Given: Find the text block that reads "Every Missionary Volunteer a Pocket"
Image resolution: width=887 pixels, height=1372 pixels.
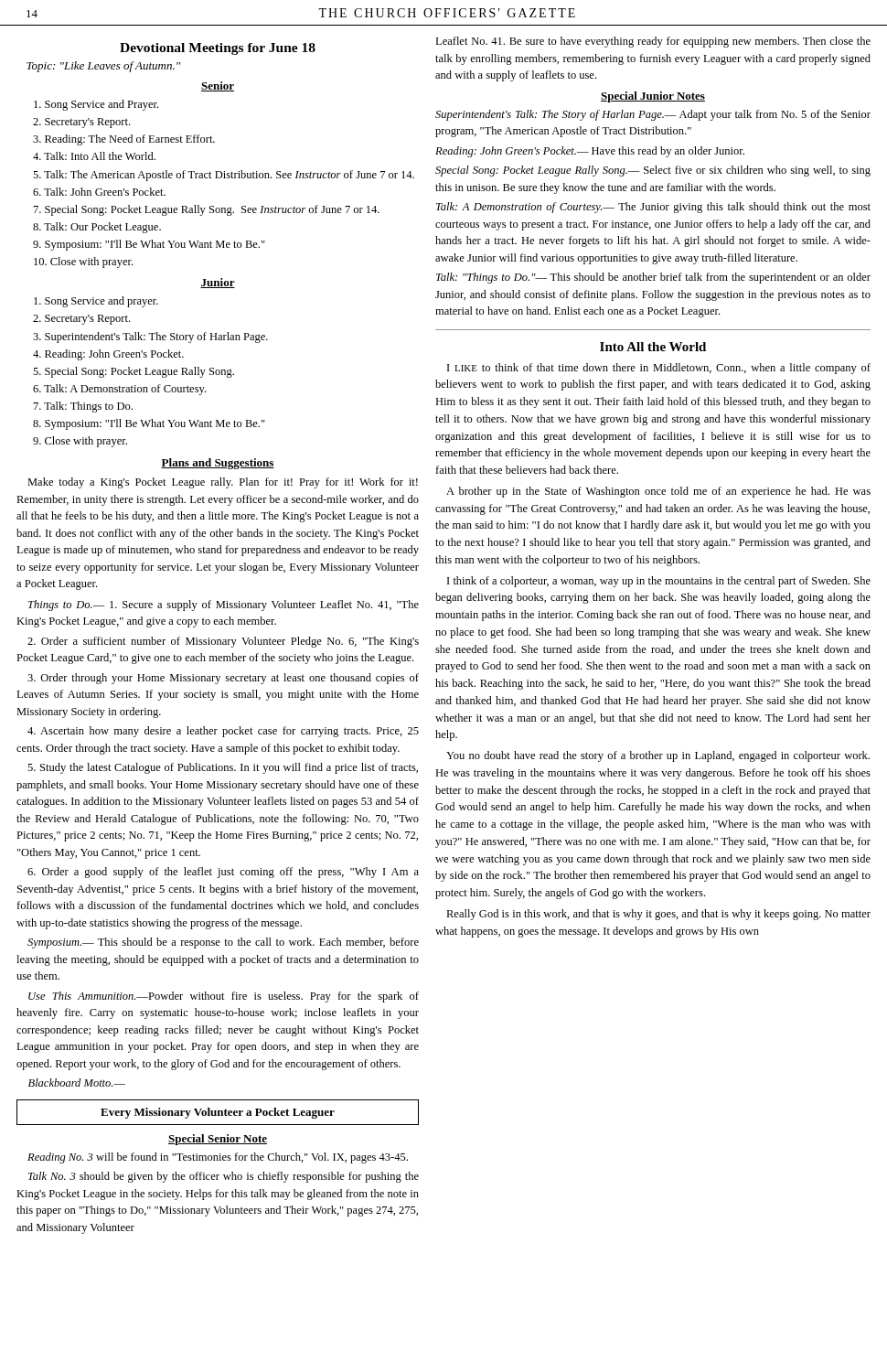Looking at the screenshot, I should pos(218,1112).
